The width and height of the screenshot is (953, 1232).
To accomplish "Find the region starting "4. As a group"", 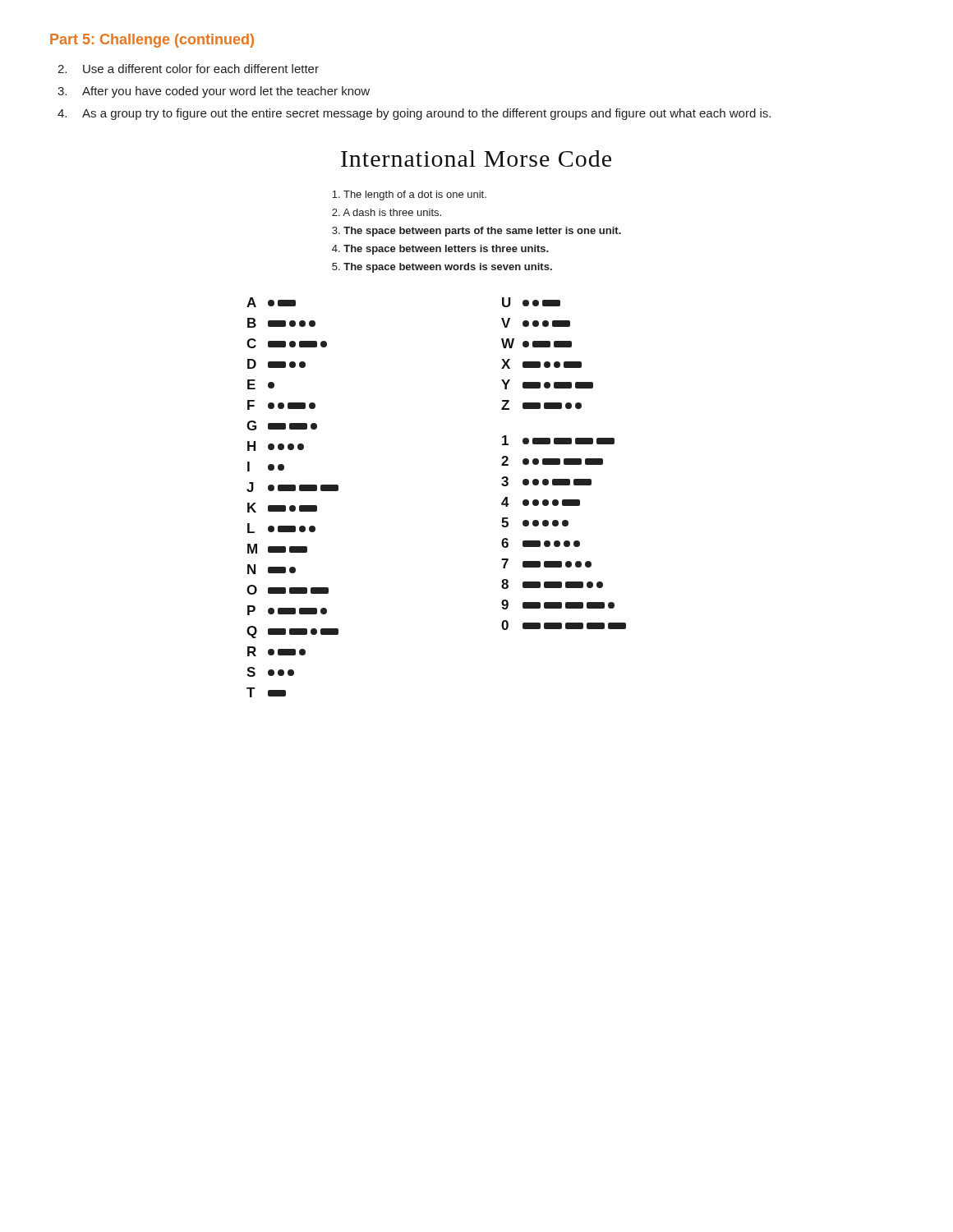I will [x=481, y=113].
